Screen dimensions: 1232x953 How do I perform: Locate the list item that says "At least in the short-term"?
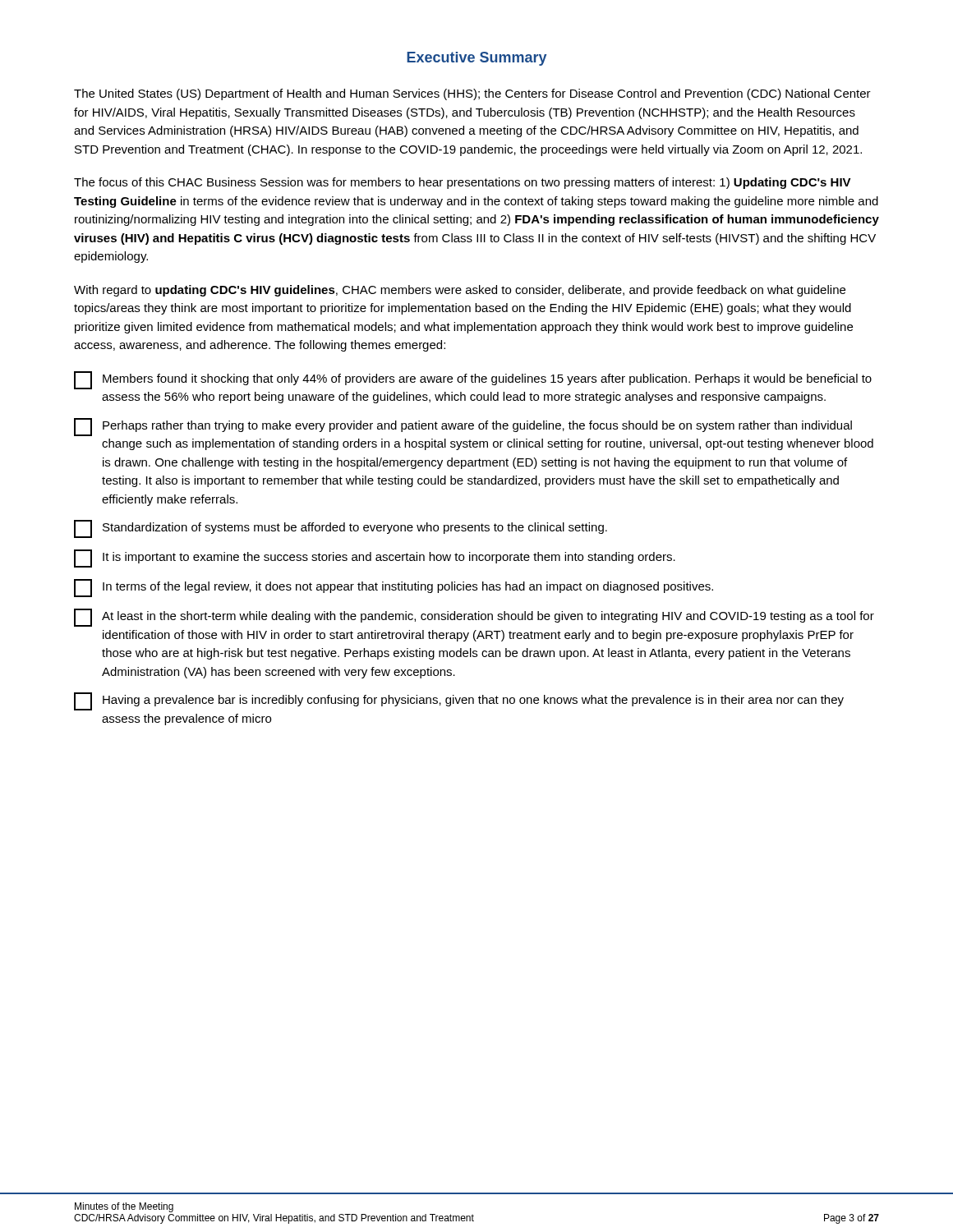click(x=476, y=644)
